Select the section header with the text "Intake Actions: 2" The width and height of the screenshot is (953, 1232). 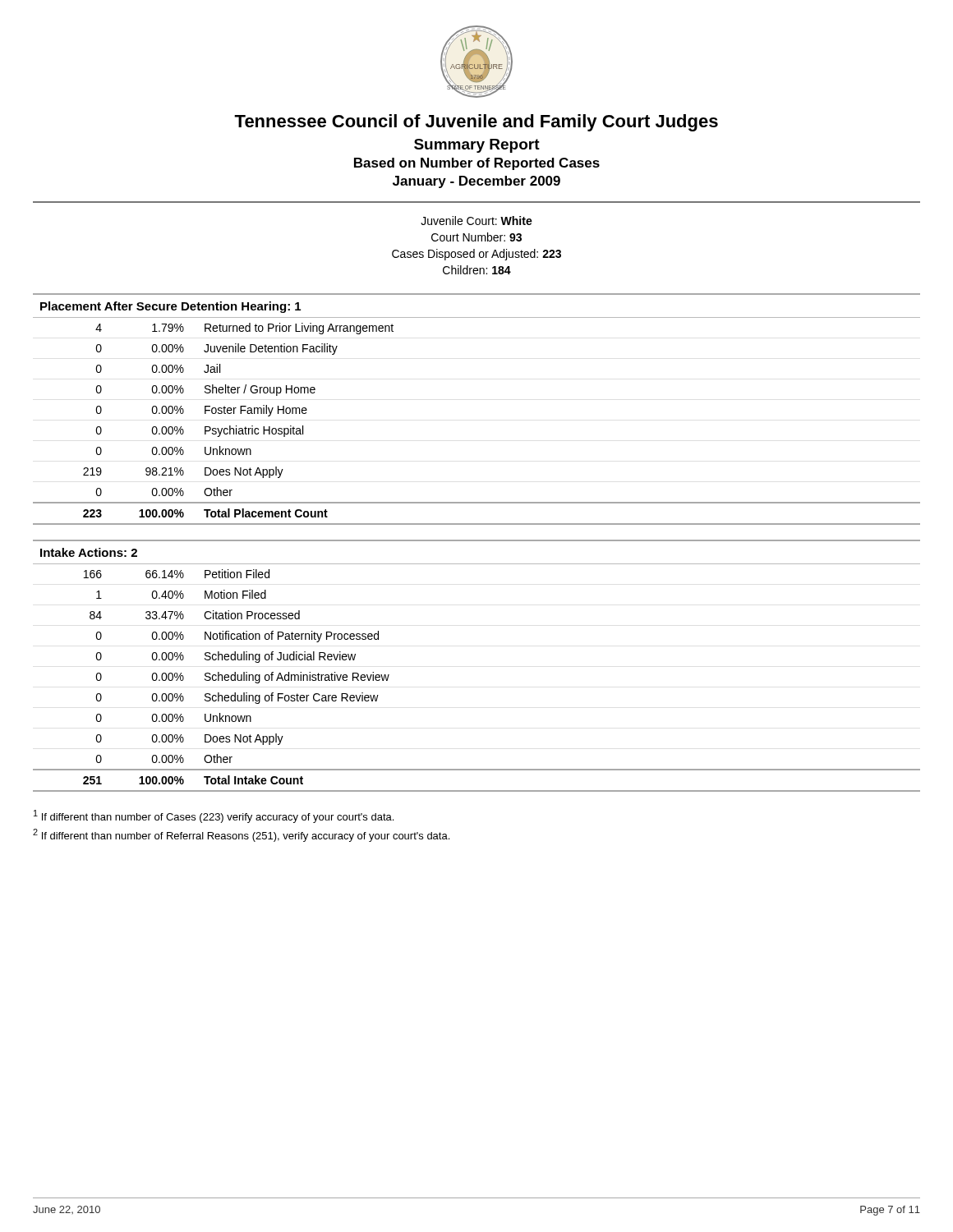coord(89,552)
